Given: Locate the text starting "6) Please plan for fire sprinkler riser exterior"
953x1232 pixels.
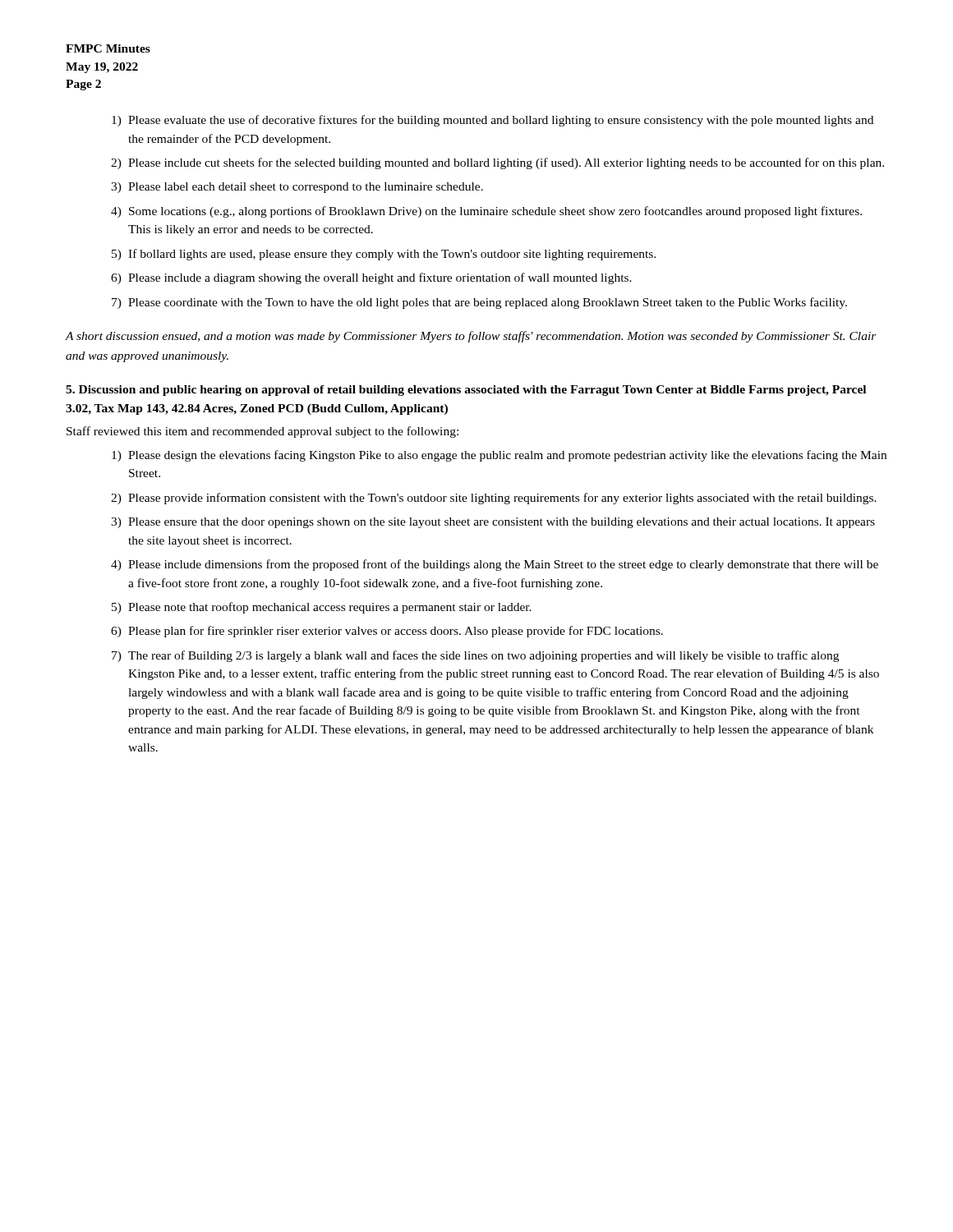Looking at the screenshot, I should click(x=493, y=631).
